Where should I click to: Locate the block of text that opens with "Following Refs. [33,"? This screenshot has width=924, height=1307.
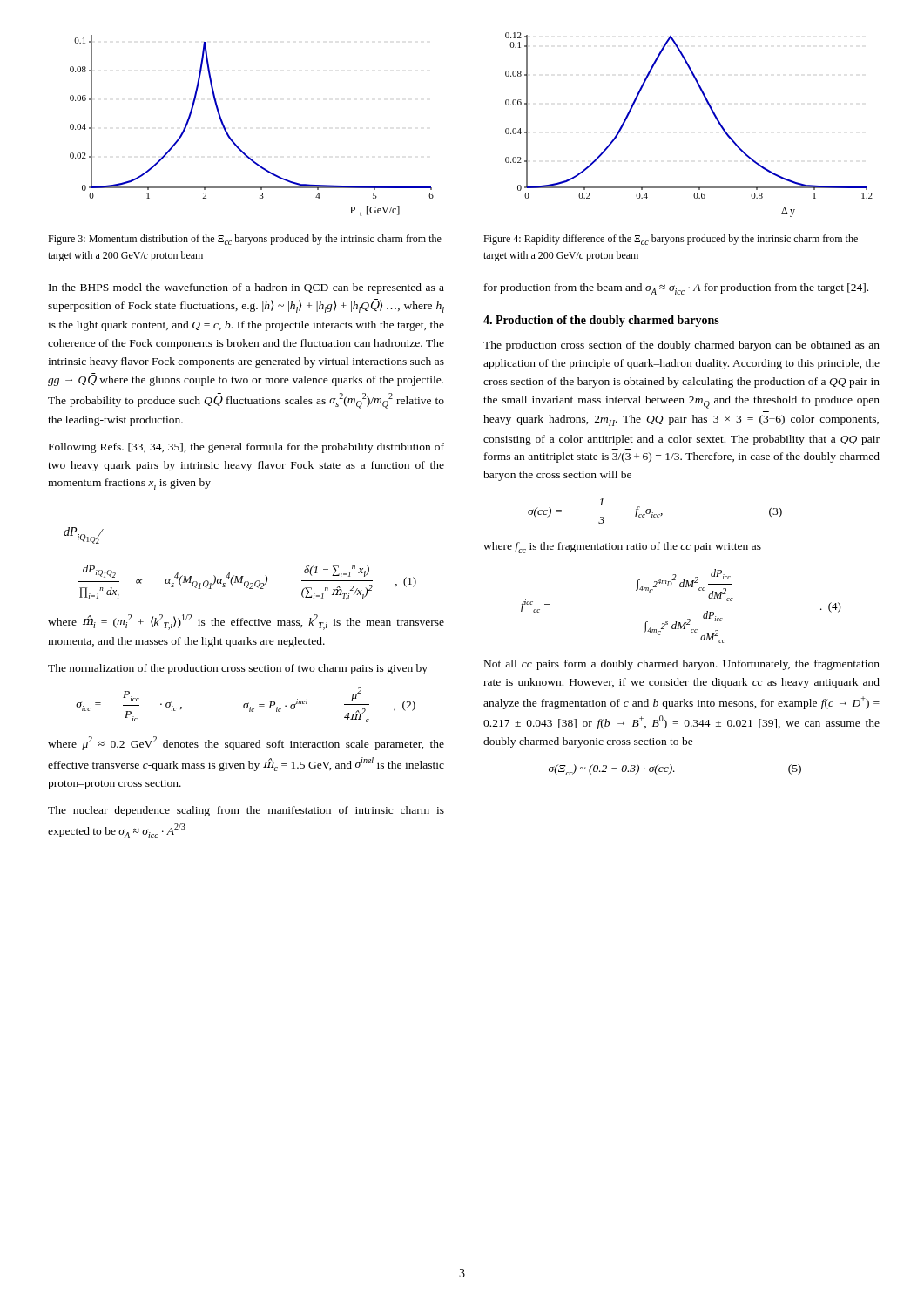[246, 466]
